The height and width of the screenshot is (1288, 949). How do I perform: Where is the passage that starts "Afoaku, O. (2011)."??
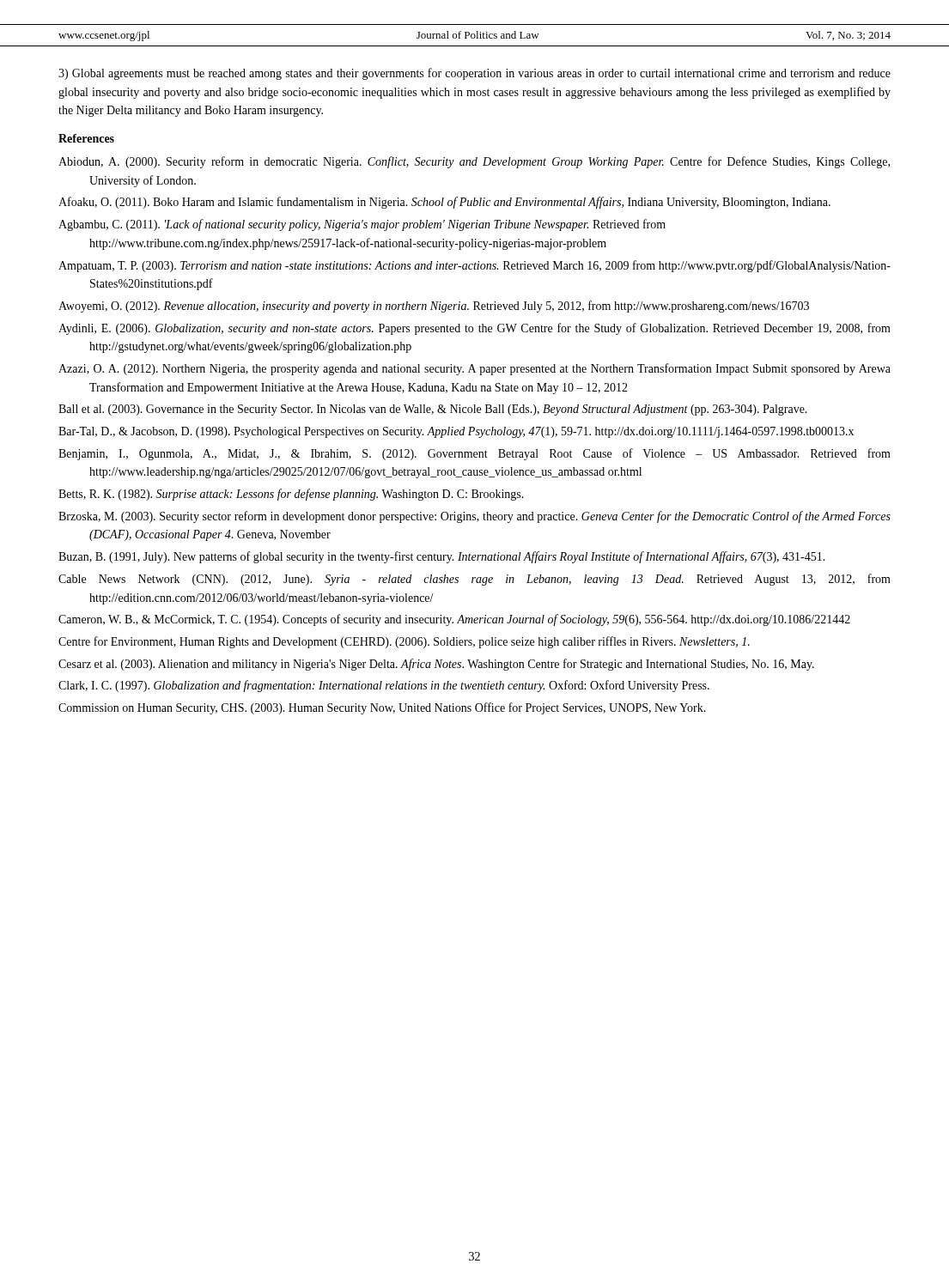[445, 203]
